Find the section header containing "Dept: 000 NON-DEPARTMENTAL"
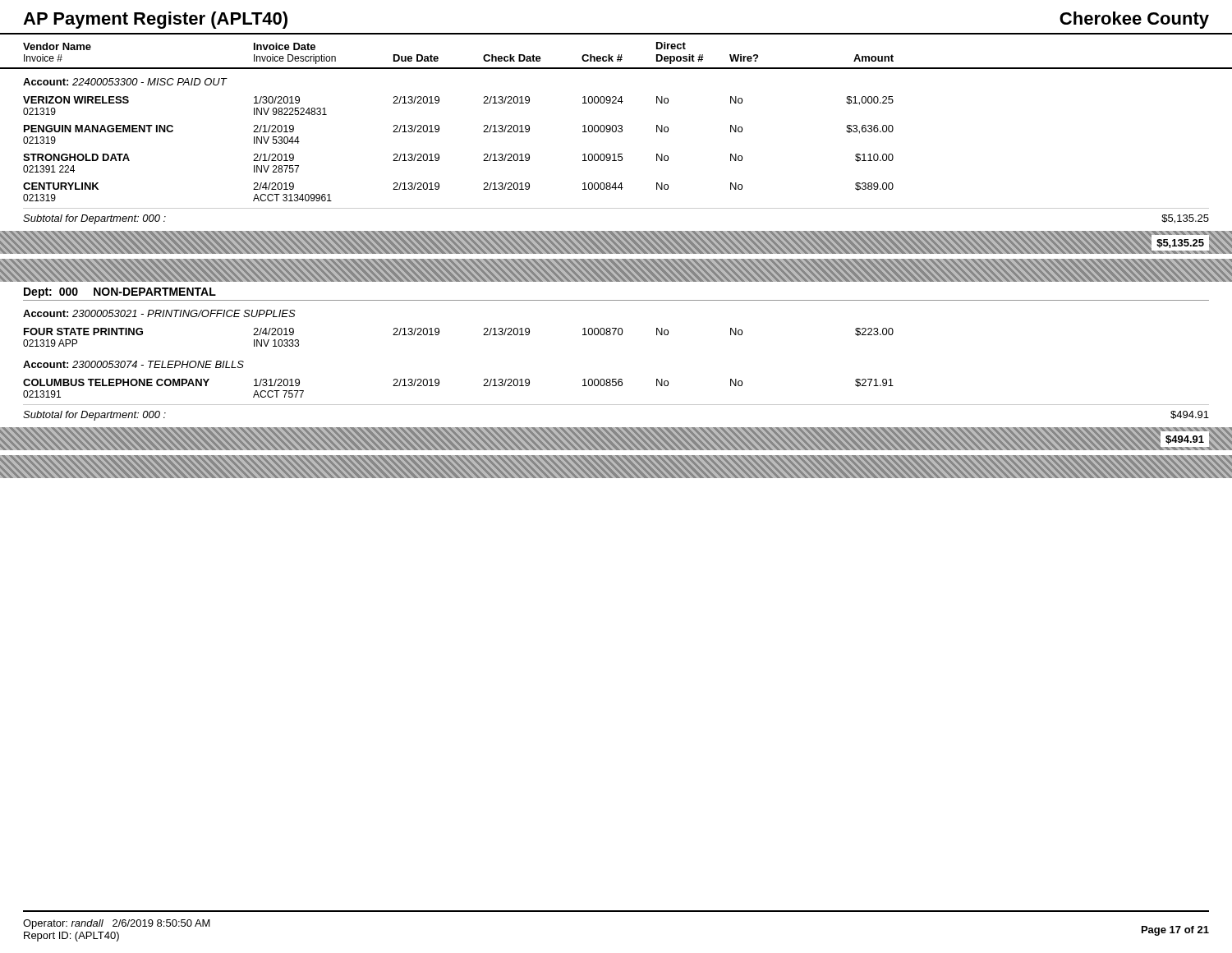The image size is (1232, 953). [x=119, y=292]
